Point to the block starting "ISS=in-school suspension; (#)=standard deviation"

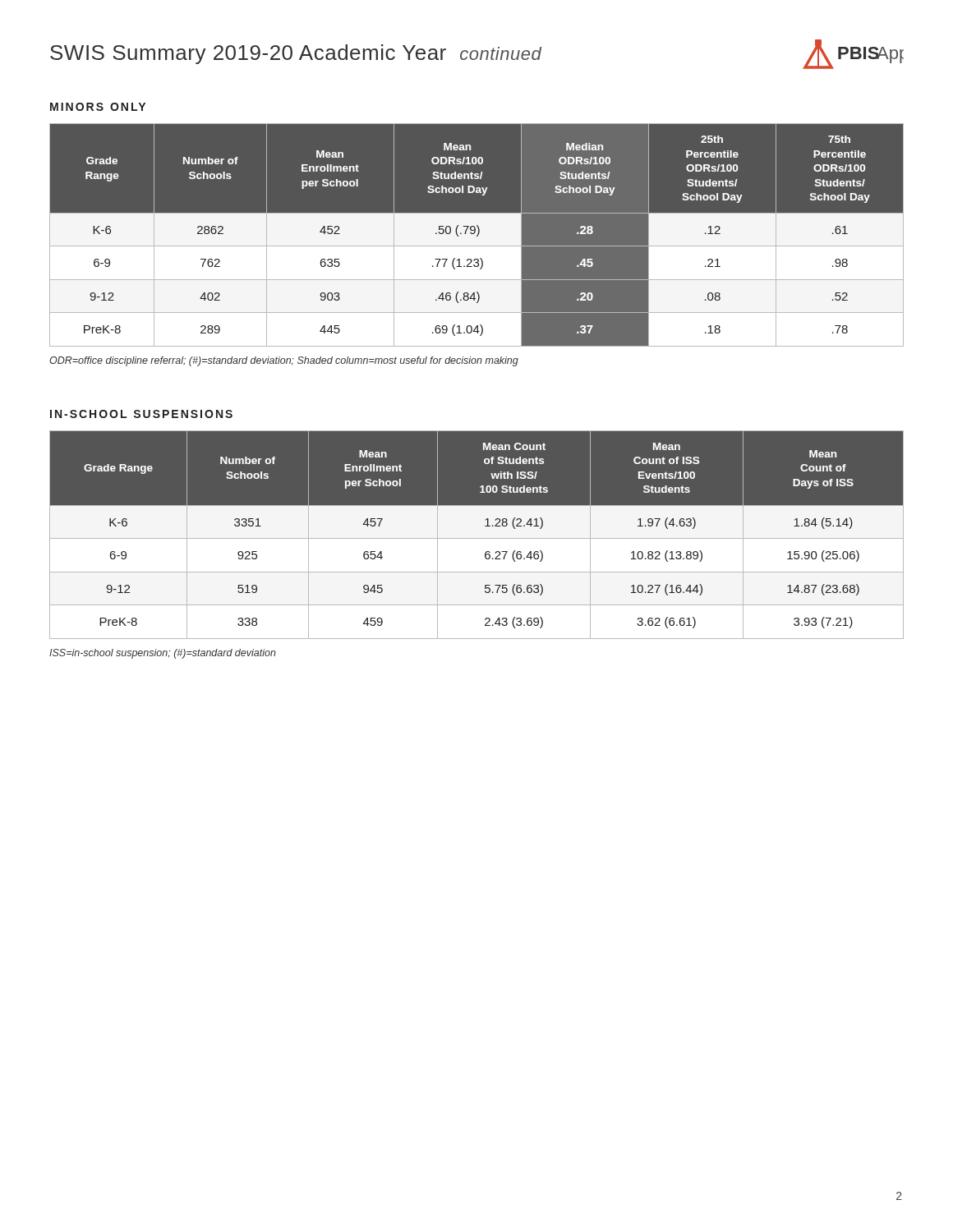point(163,653)
